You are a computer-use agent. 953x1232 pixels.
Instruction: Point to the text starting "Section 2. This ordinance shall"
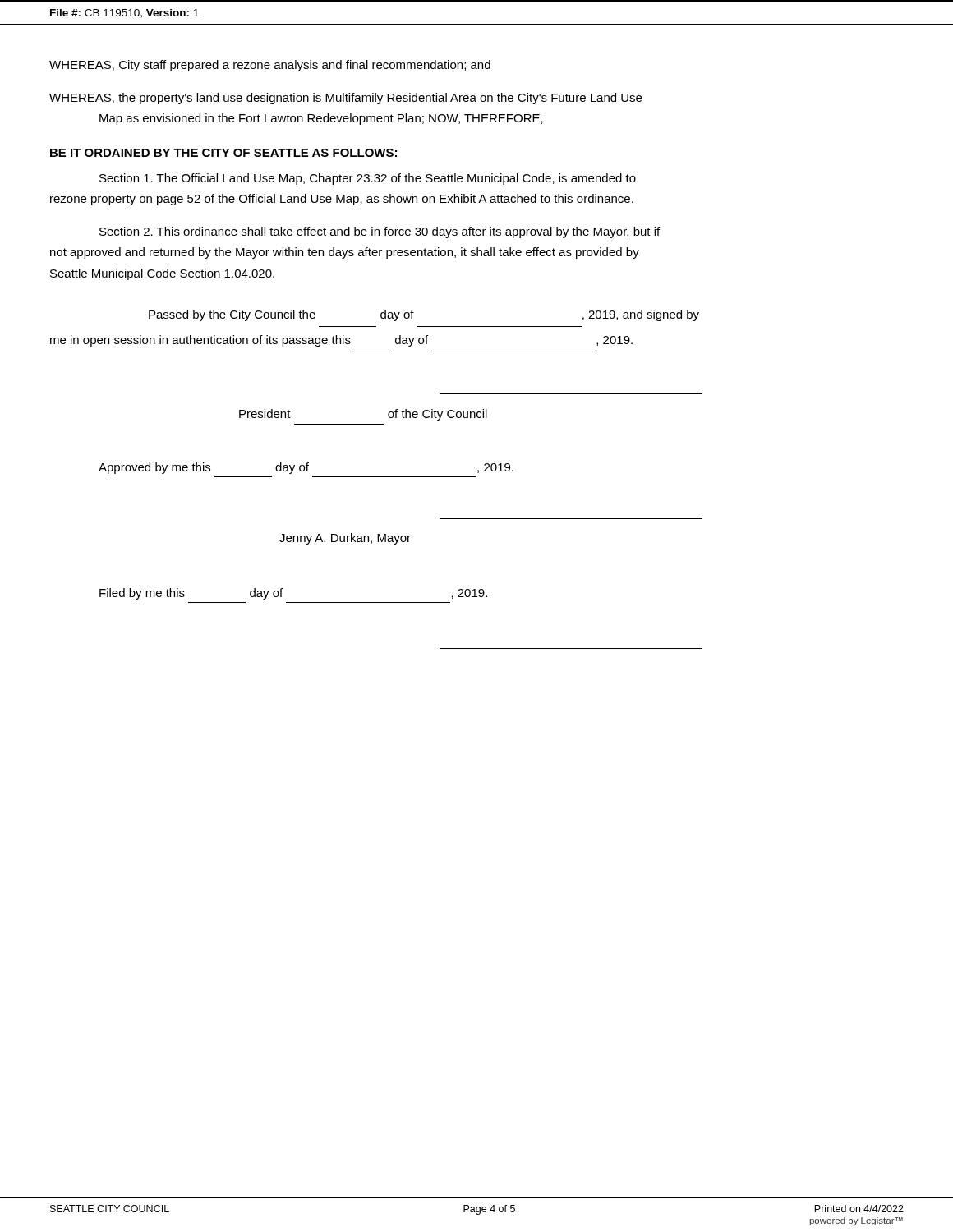coord(379,231)
